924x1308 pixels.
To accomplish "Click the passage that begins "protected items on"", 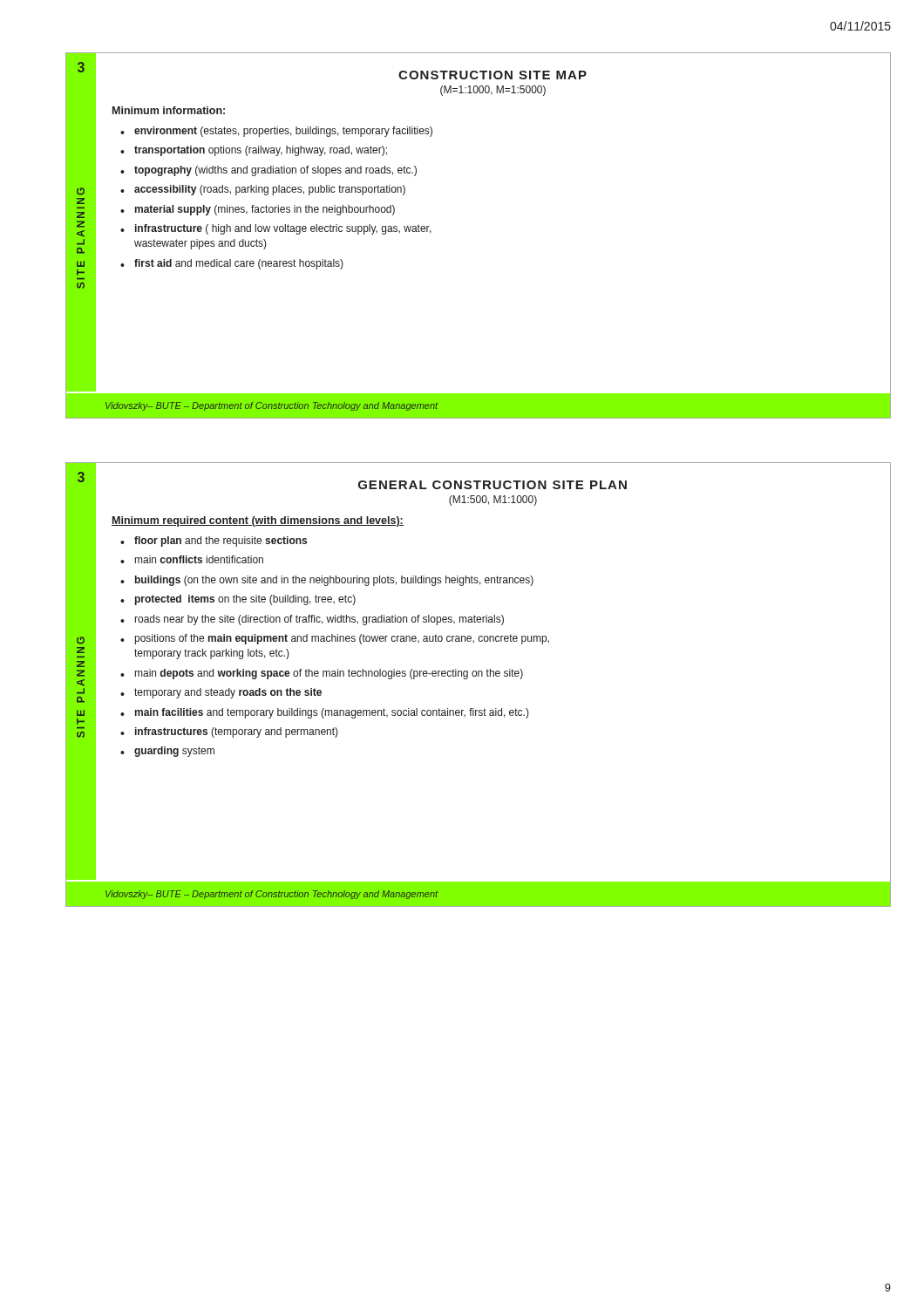I will (x=245, y=599).
